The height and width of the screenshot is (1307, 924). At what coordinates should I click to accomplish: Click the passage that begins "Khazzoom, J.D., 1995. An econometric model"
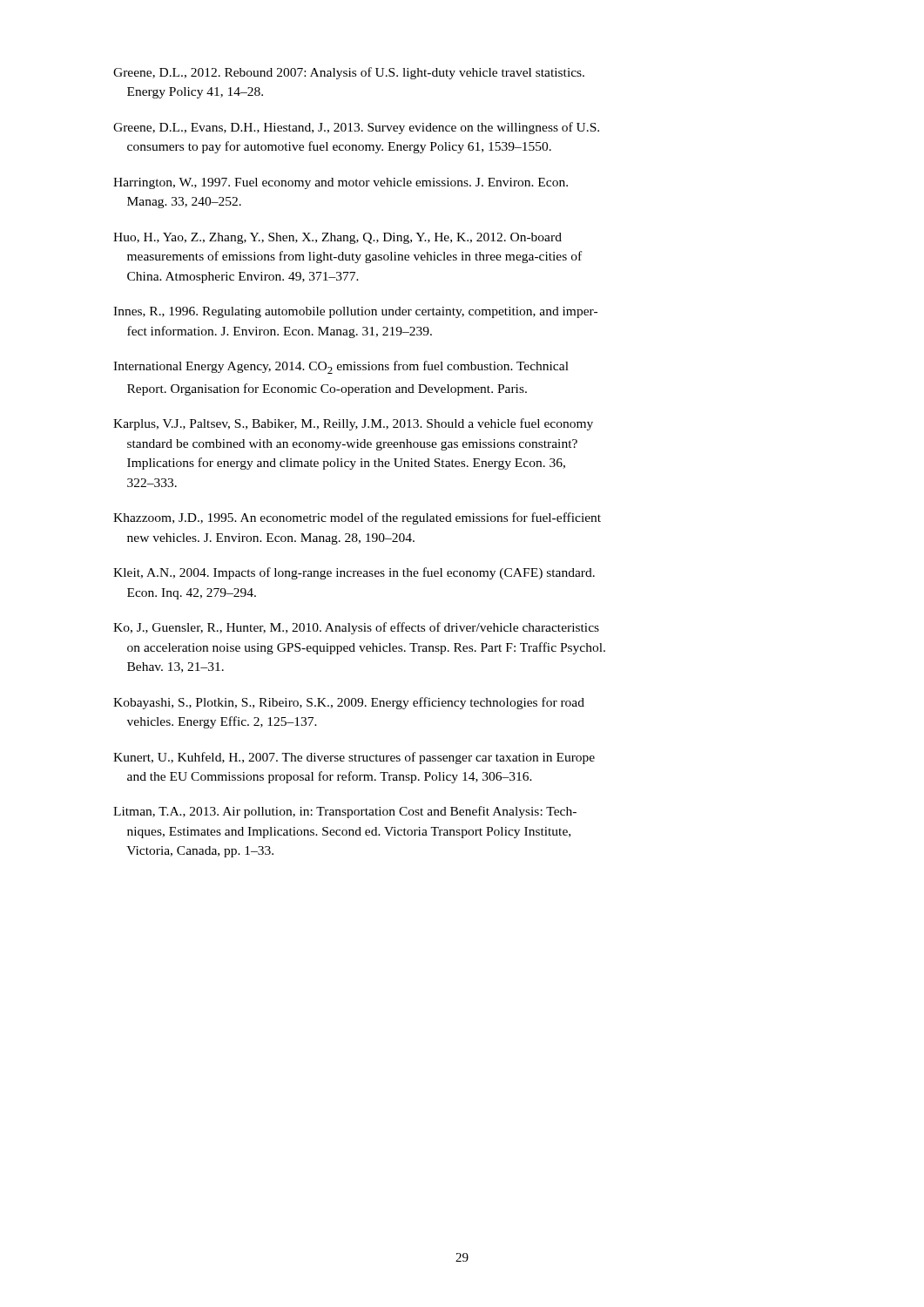(x=357, y=528)
